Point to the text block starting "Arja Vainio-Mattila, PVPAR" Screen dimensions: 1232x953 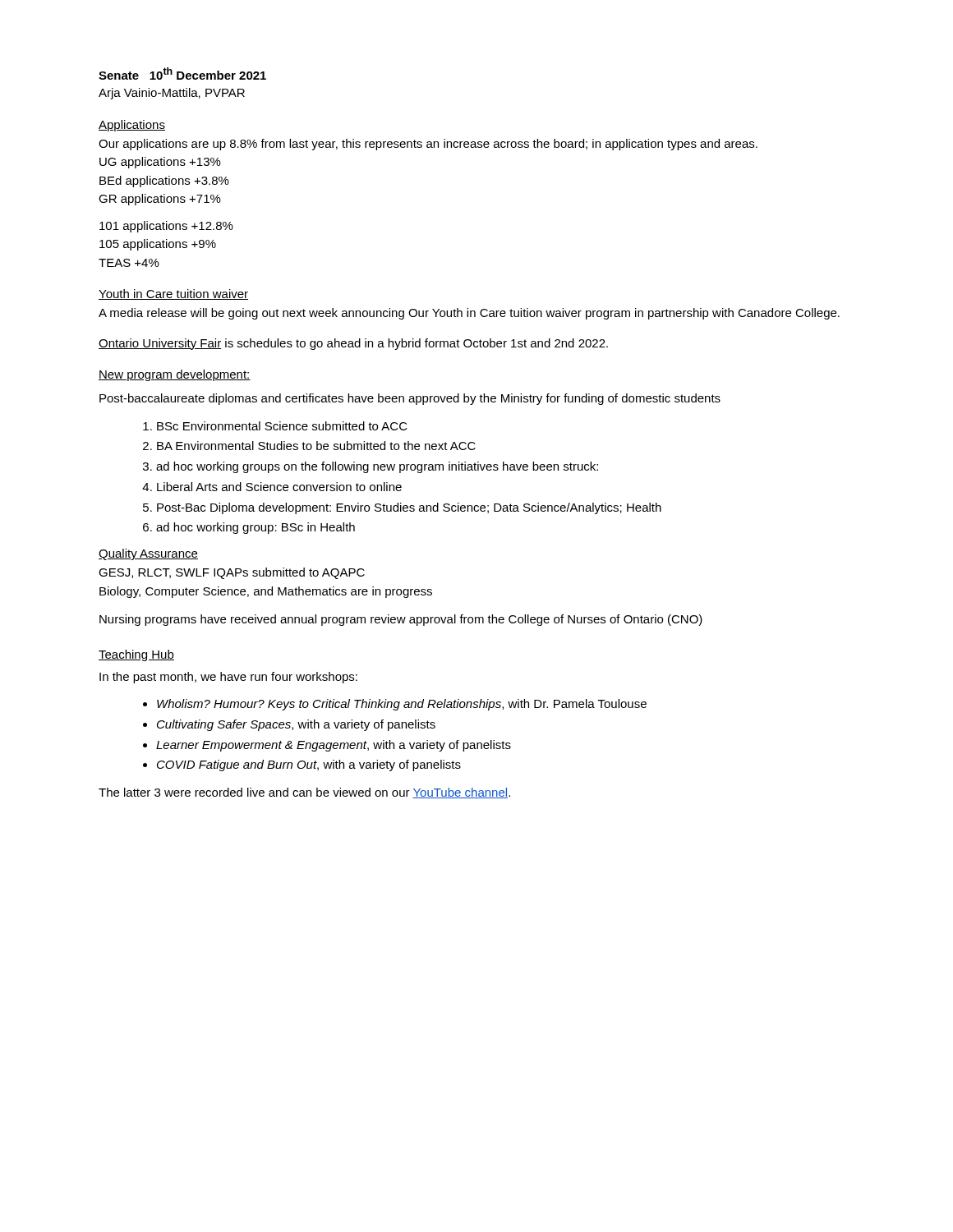[x=172, y=92]
